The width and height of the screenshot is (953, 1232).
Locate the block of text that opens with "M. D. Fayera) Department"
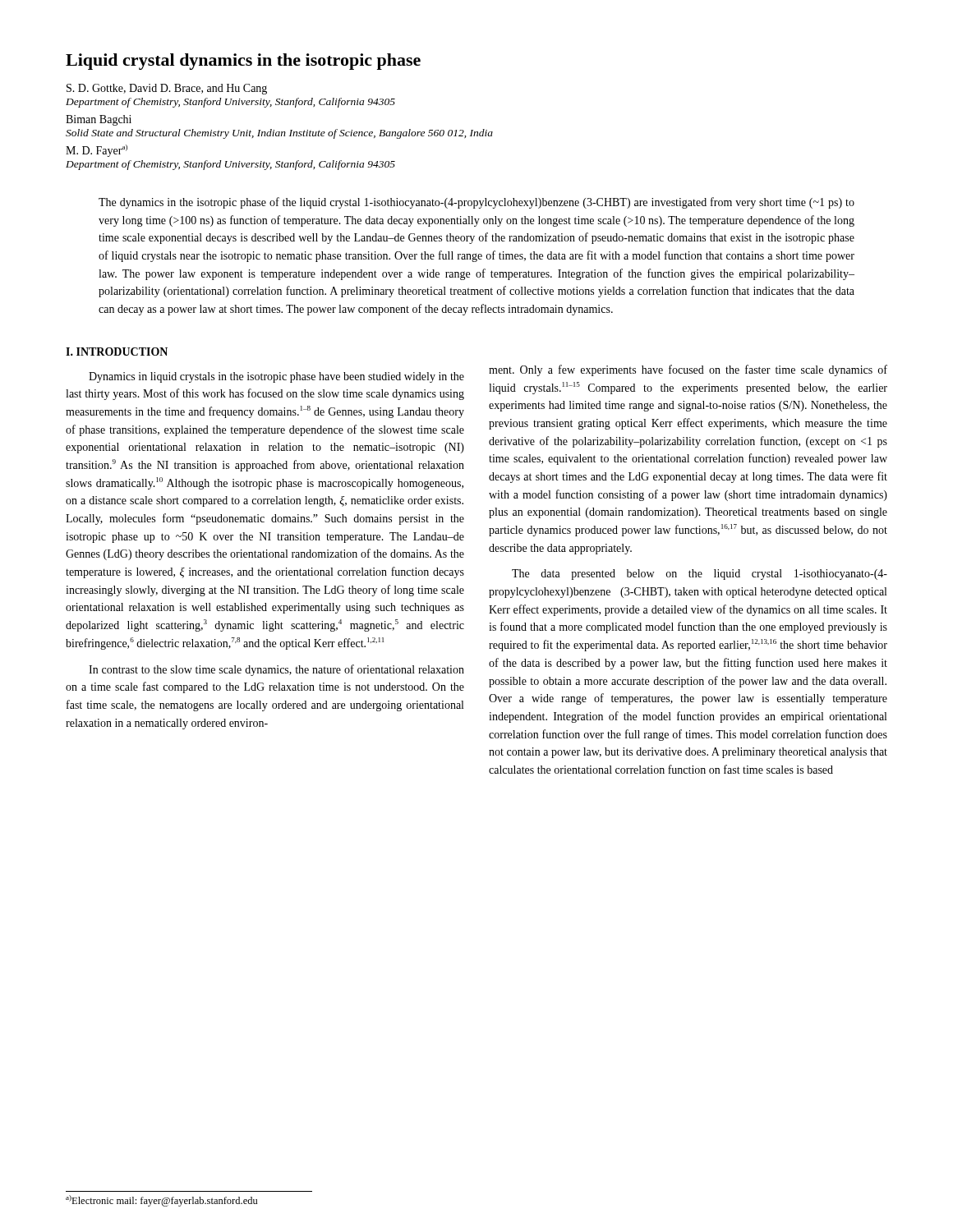[97, 151]
